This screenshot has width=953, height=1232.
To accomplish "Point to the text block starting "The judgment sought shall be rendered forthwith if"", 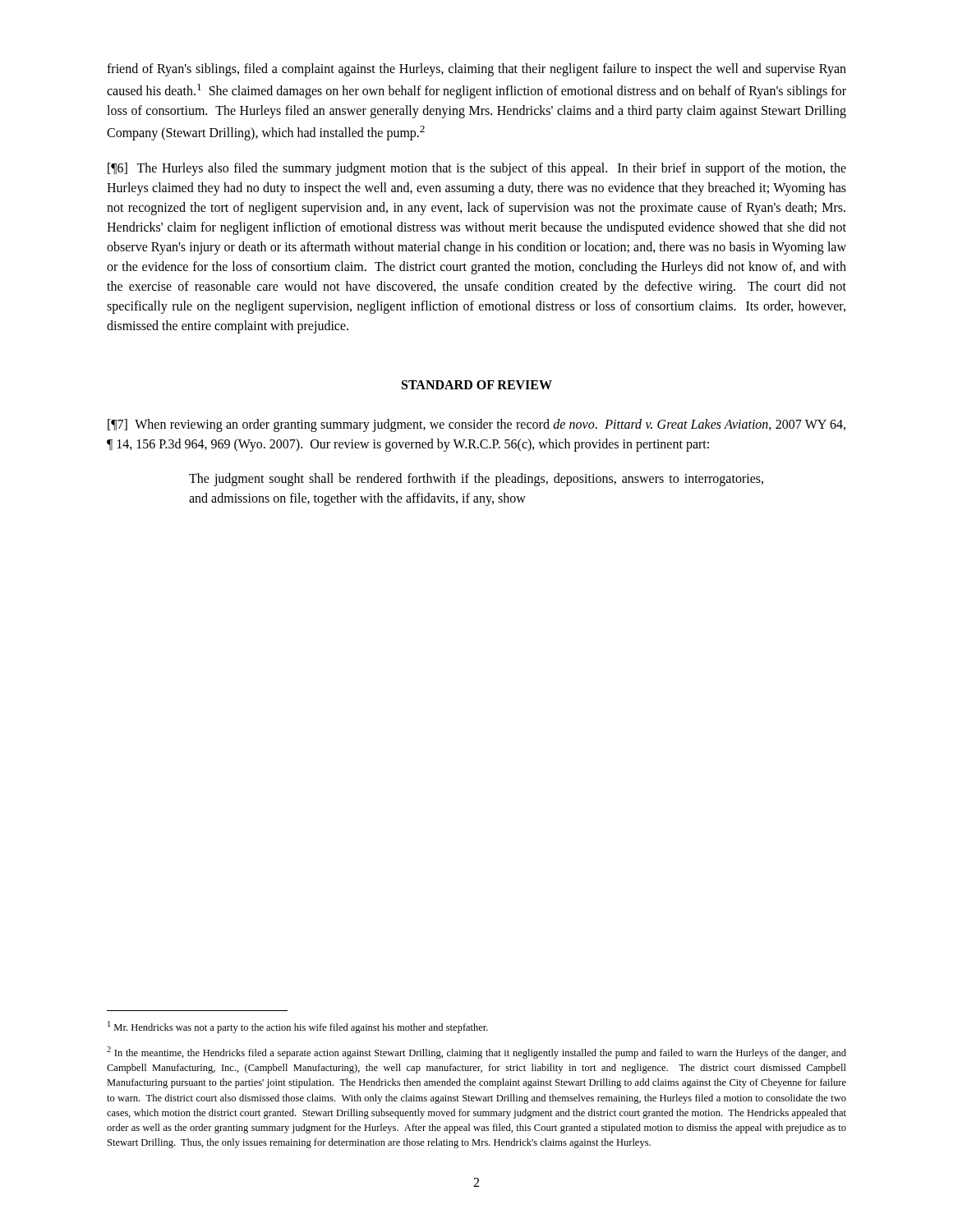I will [476, 488].
